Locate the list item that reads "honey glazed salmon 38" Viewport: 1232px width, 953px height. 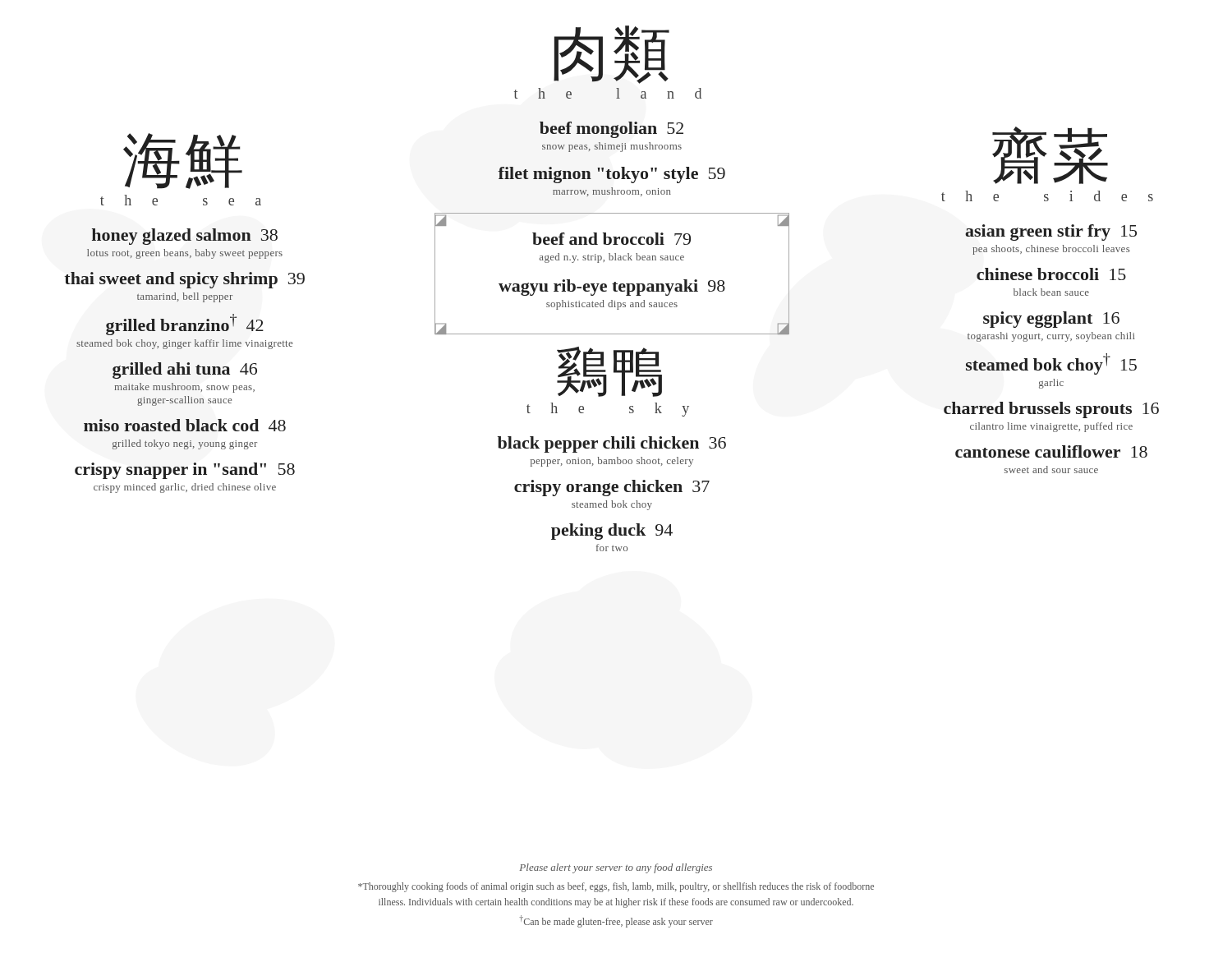tap(185, 242)
